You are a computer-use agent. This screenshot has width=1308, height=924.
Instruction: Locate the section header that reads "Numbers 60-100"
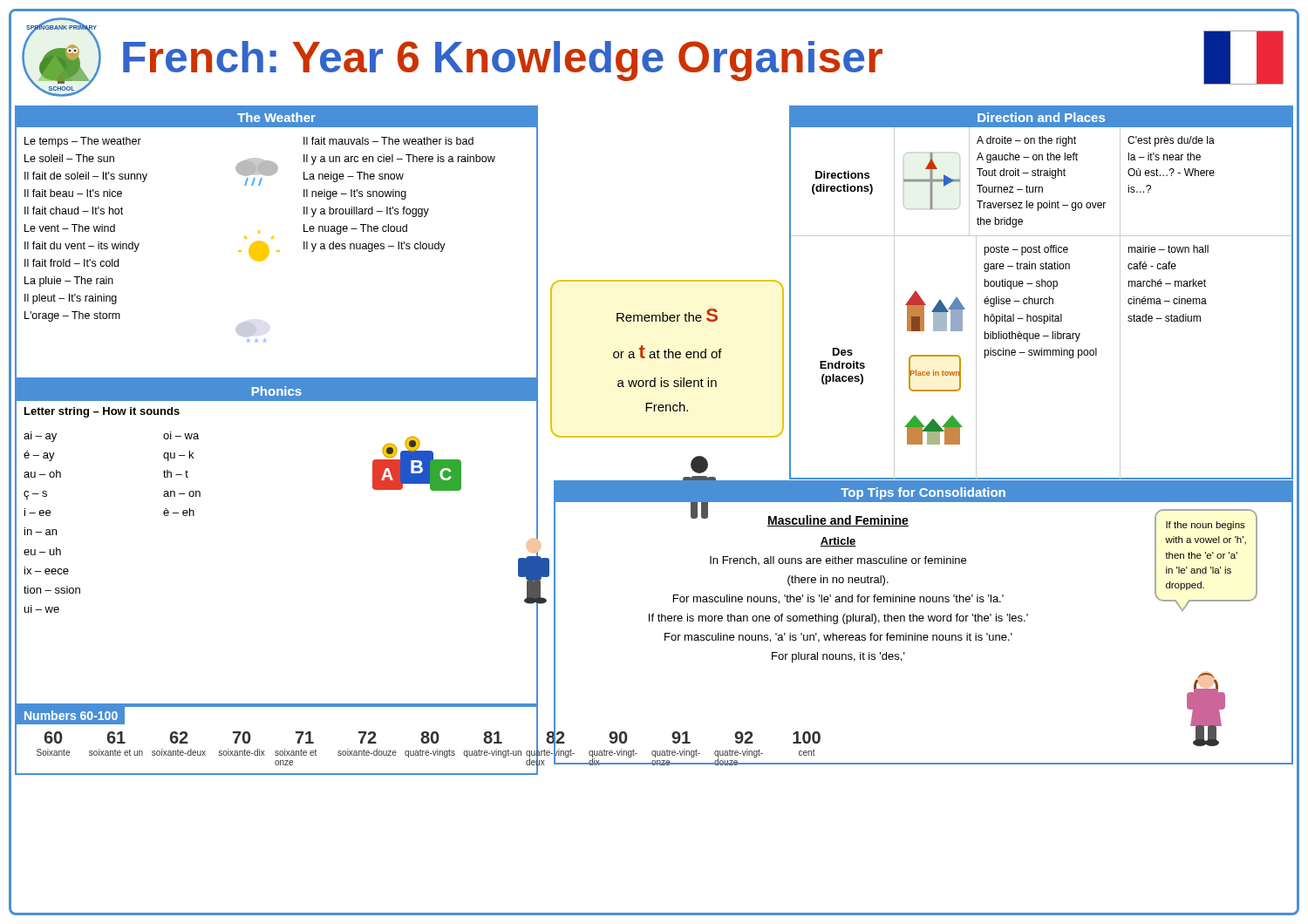coord(71,716)
